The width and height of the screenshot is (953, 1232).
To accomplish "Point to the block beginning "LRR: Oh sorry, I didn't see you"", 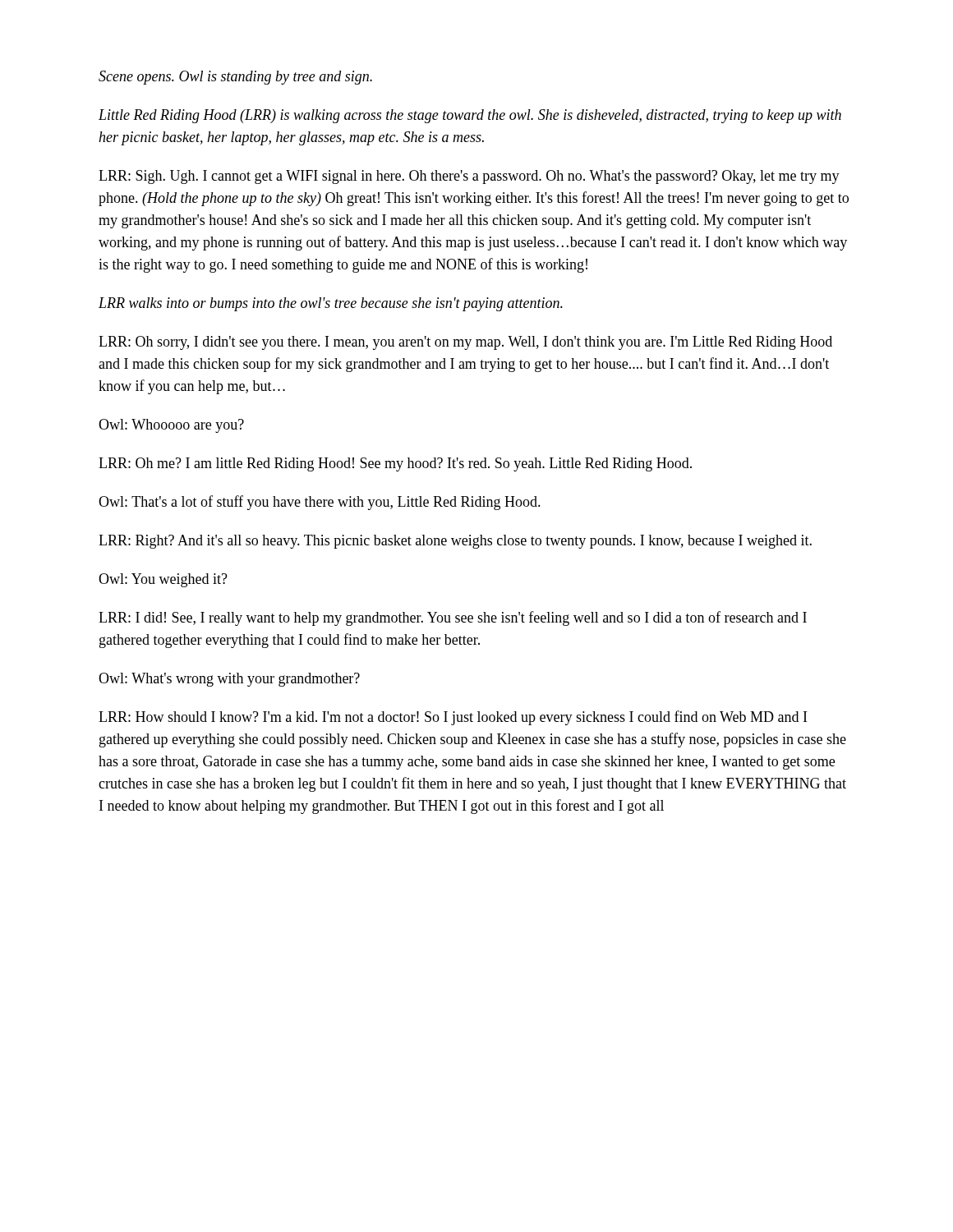I will tap(476, 364).
